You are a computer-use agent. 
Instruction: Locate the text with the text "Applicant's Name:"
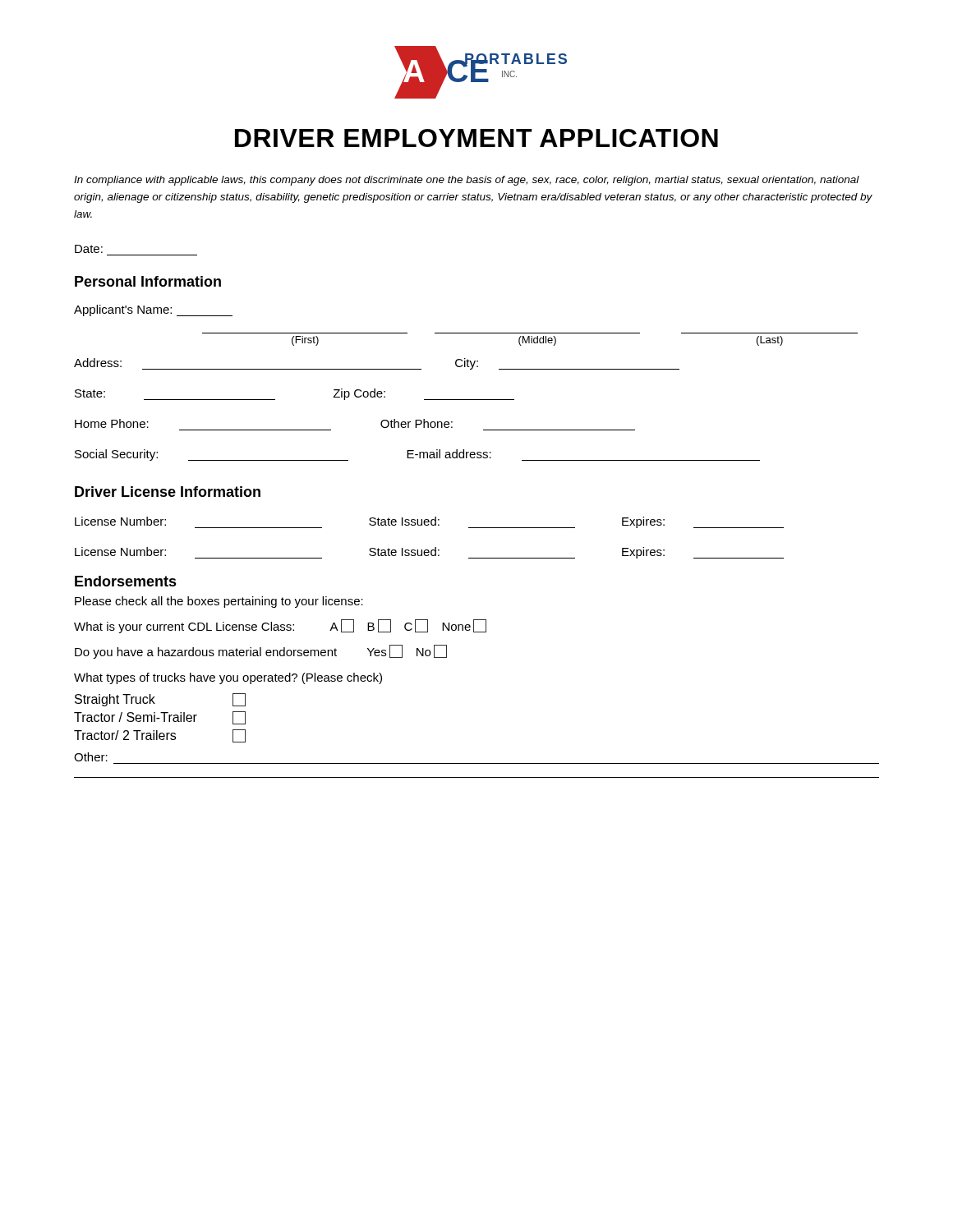[x=158, y=309]
